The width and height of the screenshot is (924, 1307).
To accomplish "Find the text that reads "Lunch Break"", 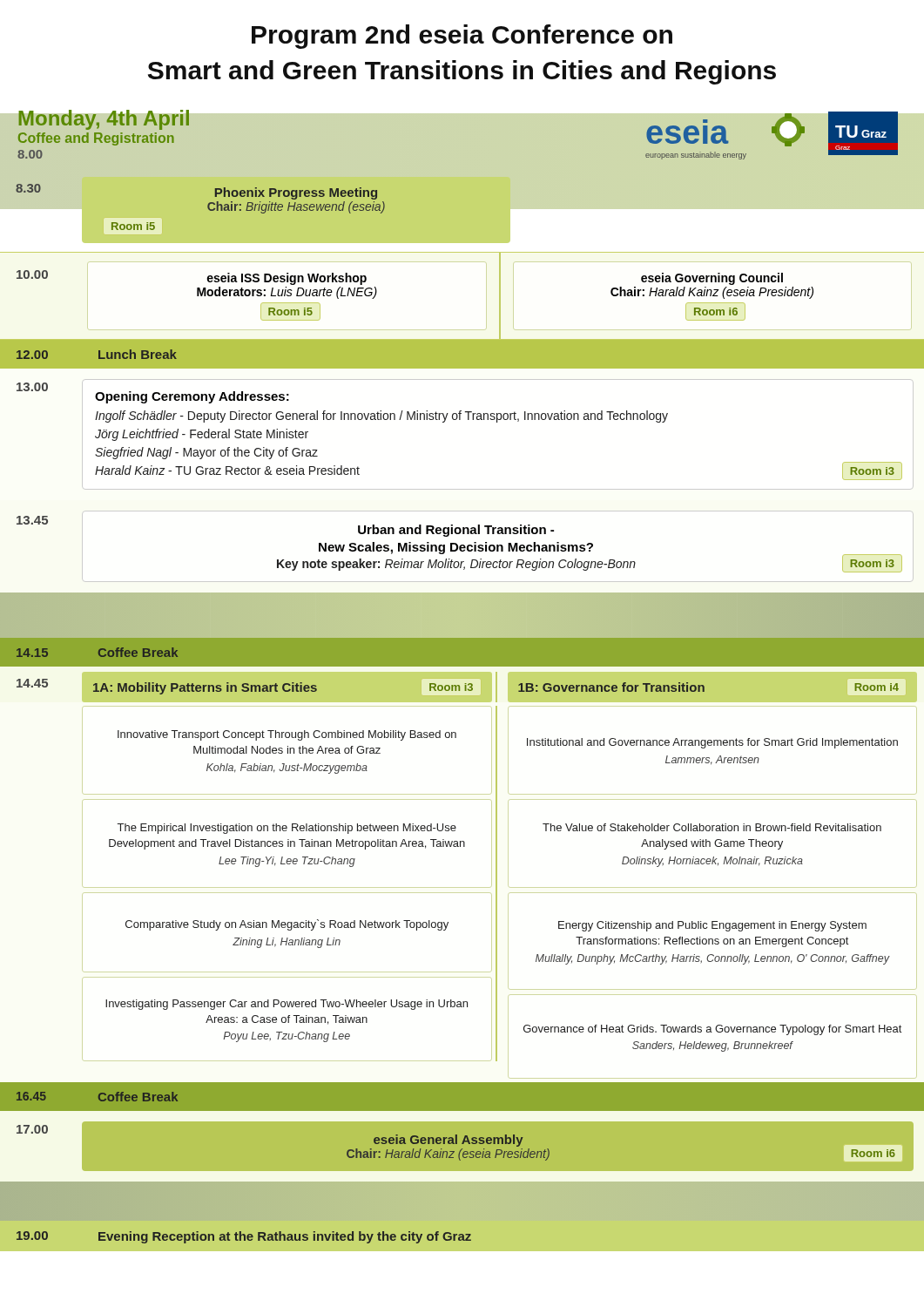I will click(137, 354).
